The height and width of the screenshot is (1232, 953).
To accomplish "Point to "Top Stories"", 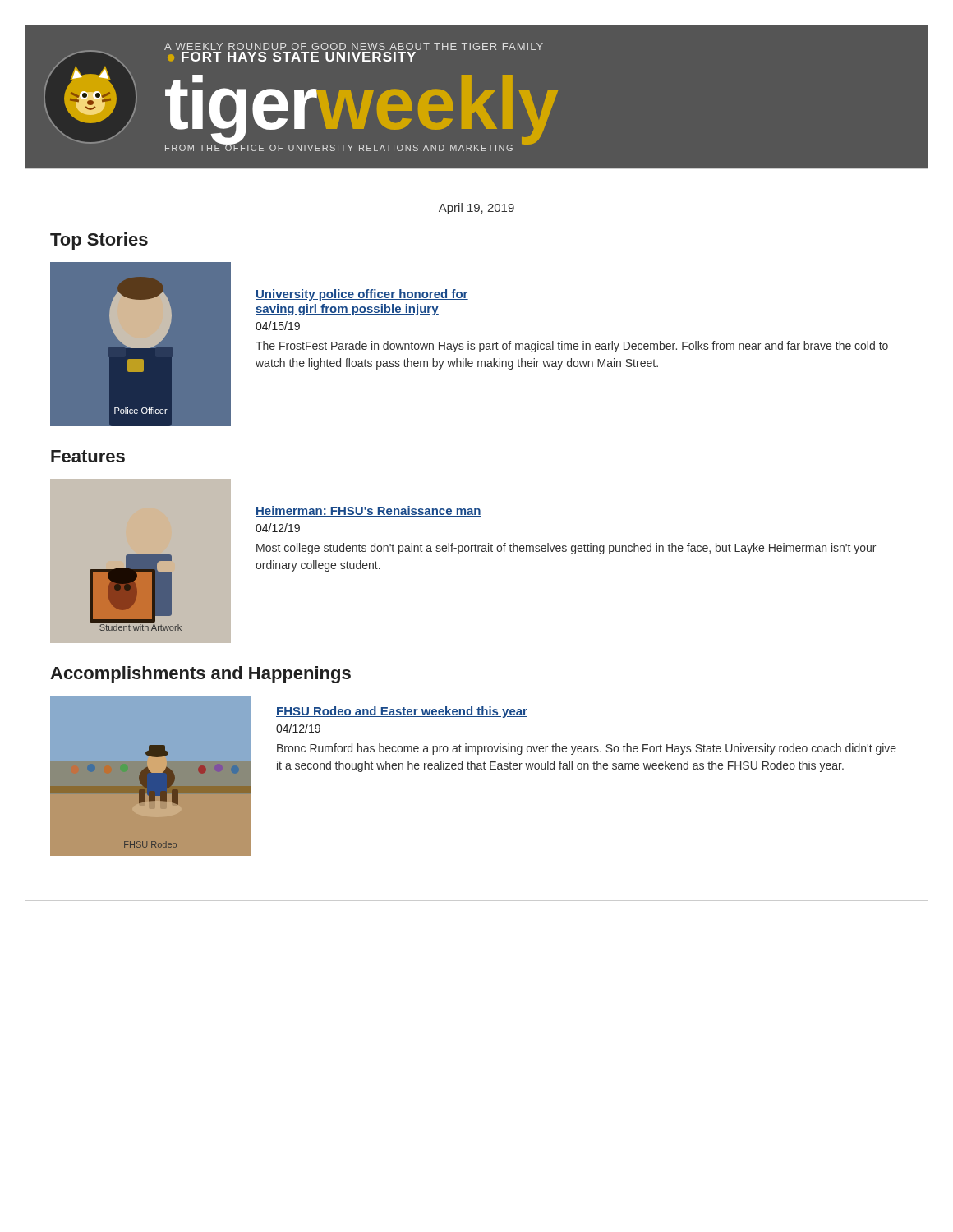I will coord(99,239).
